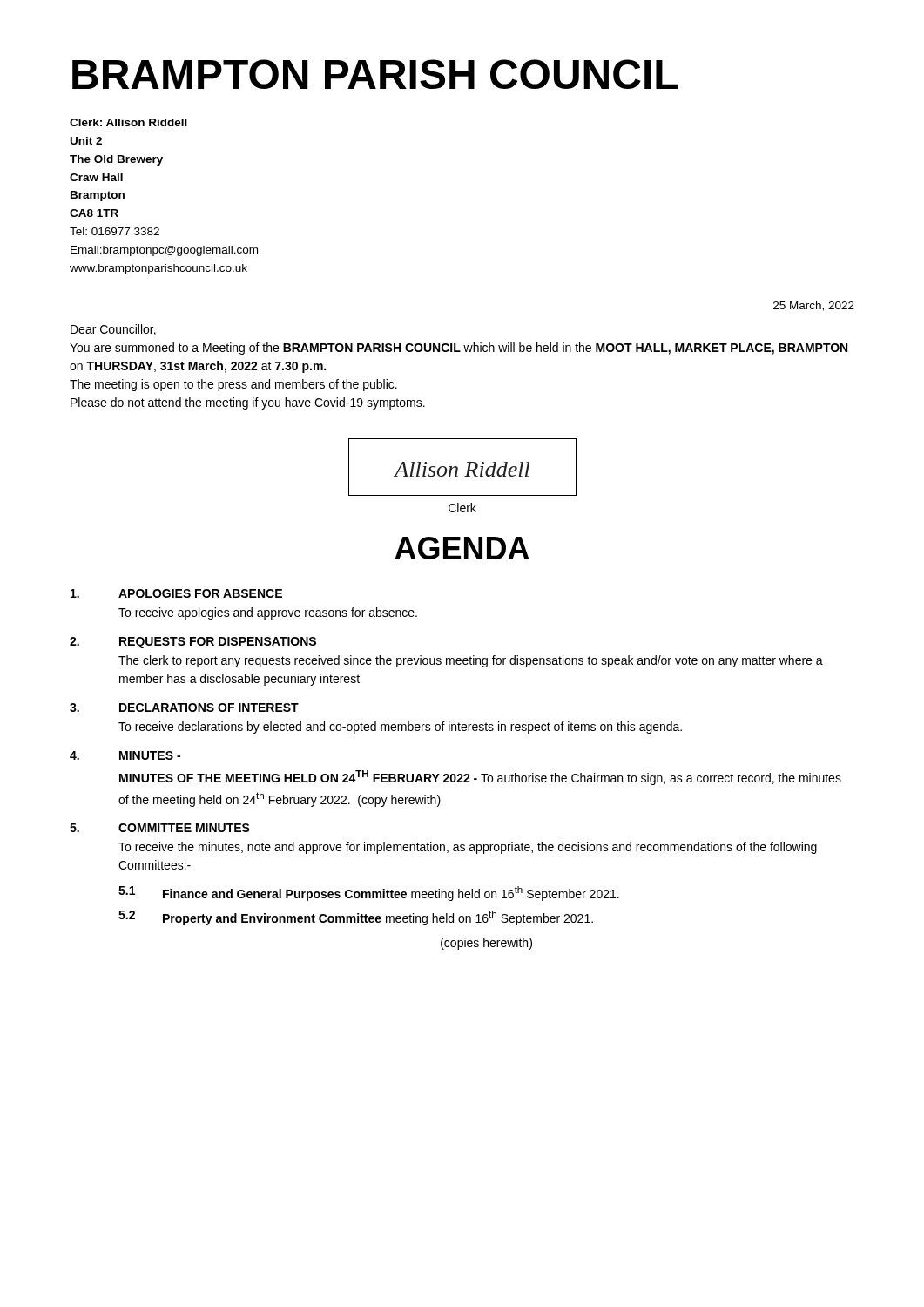Where is the passage that starts "3. DECLARATIONS OF INTEREST"?
Screen dimensions: 1307x924
(x=462, y=719)
